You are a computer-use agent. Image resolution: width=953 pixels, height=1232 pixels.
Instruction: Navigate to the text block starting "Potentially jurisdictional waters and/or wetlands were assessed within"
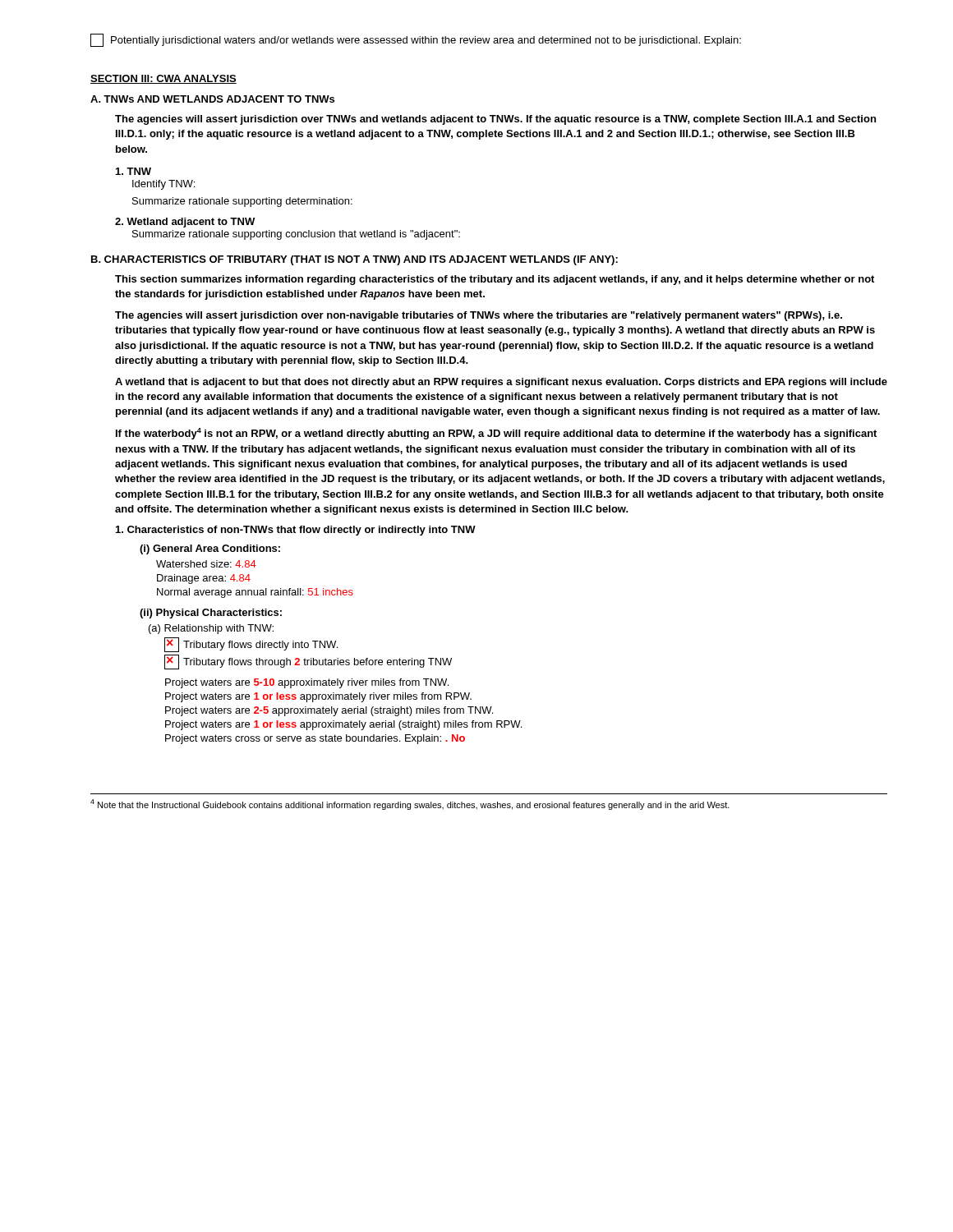[416, 40]
